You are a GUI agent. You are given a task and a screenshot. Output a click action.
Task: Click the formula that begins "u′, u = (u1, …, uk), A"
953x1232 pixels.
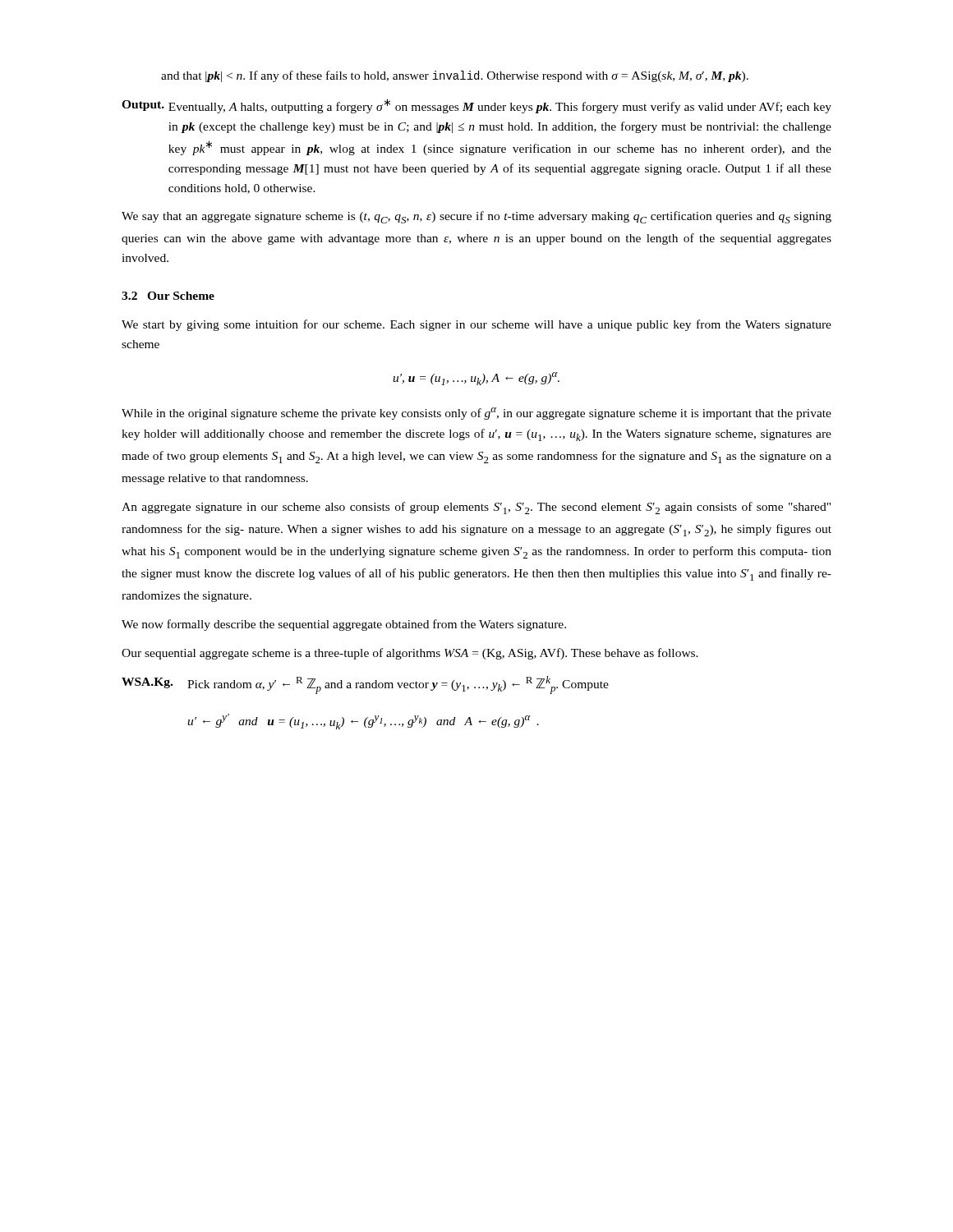point(476,378)
